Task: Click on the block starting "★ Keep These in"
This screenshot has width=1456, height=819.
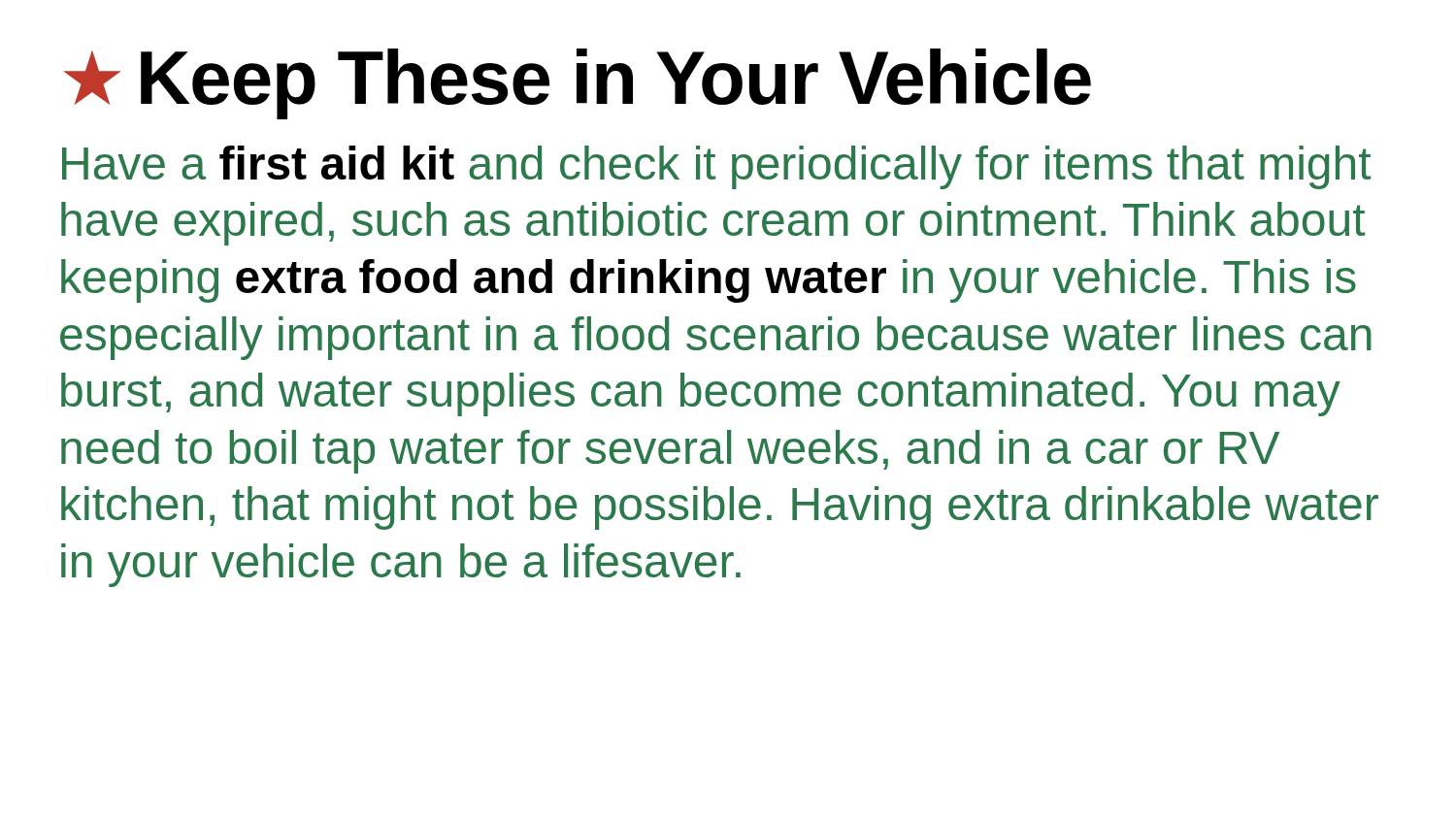Action: click(x=575, y=79)
